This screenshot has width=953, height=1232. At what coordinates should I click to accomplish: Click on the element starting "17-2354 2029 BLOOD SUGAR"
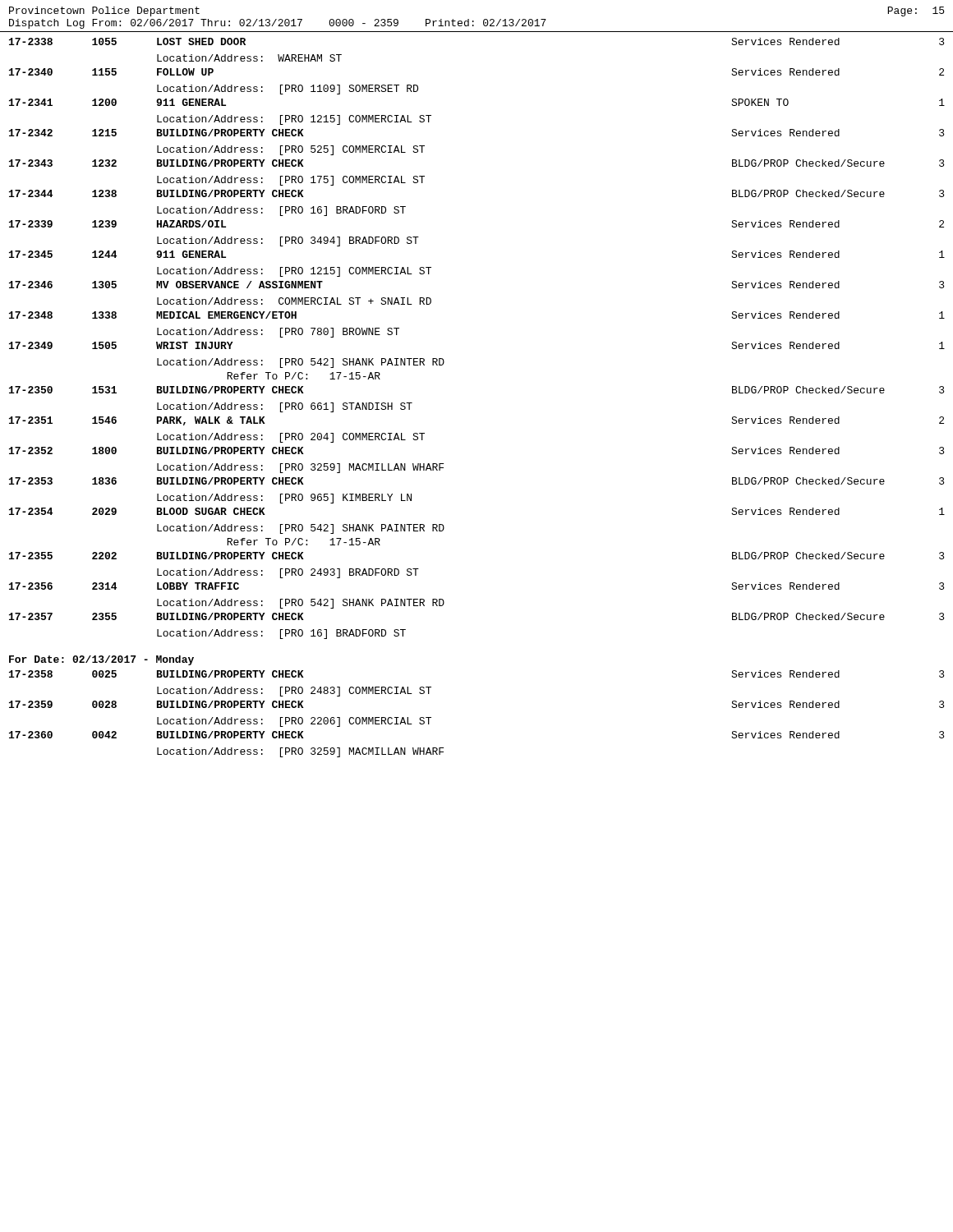pyautogui.click(x=31, y=511)
